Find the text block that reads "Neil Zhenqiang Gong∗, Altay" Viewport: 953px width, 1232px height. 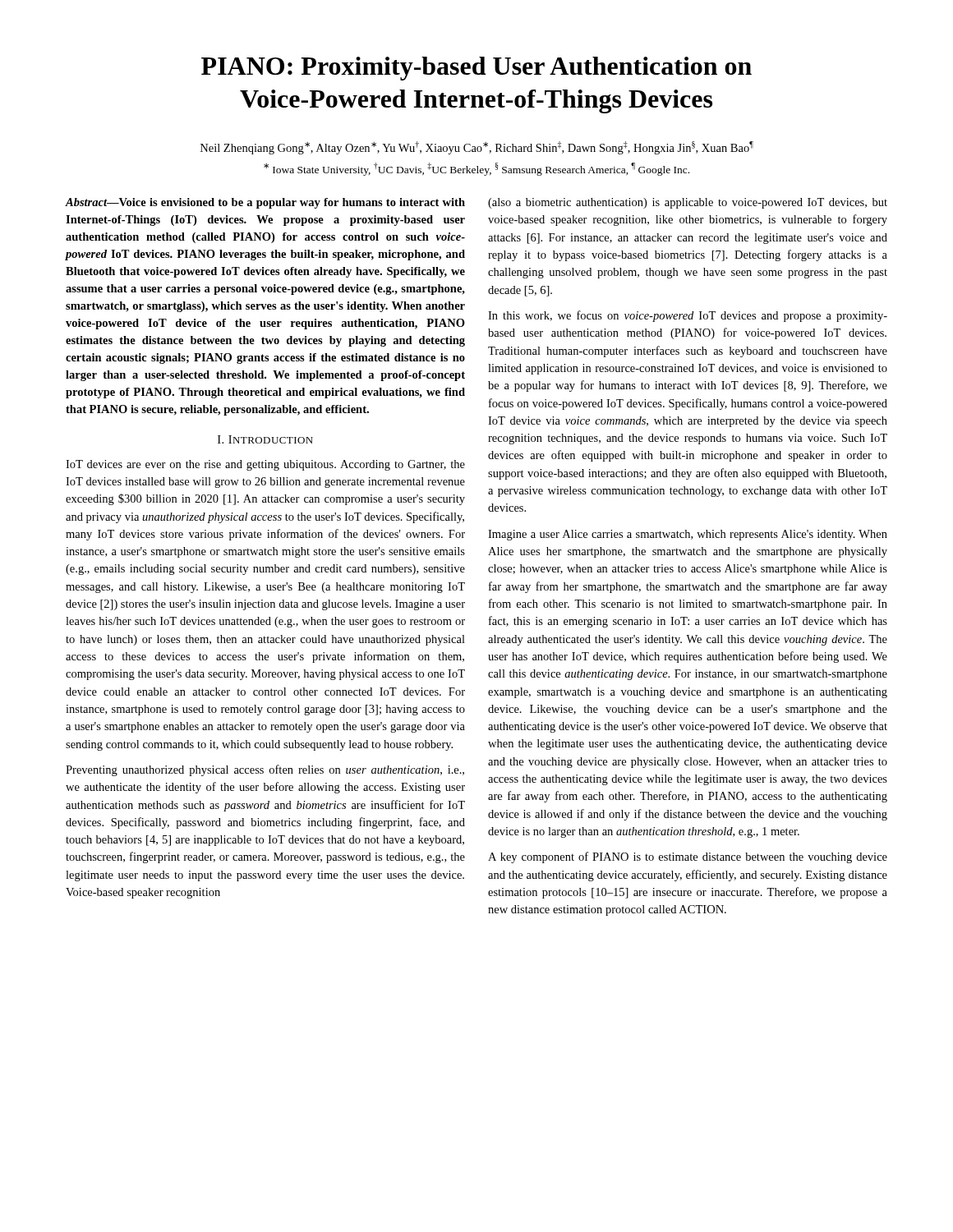tap(476, 147)
